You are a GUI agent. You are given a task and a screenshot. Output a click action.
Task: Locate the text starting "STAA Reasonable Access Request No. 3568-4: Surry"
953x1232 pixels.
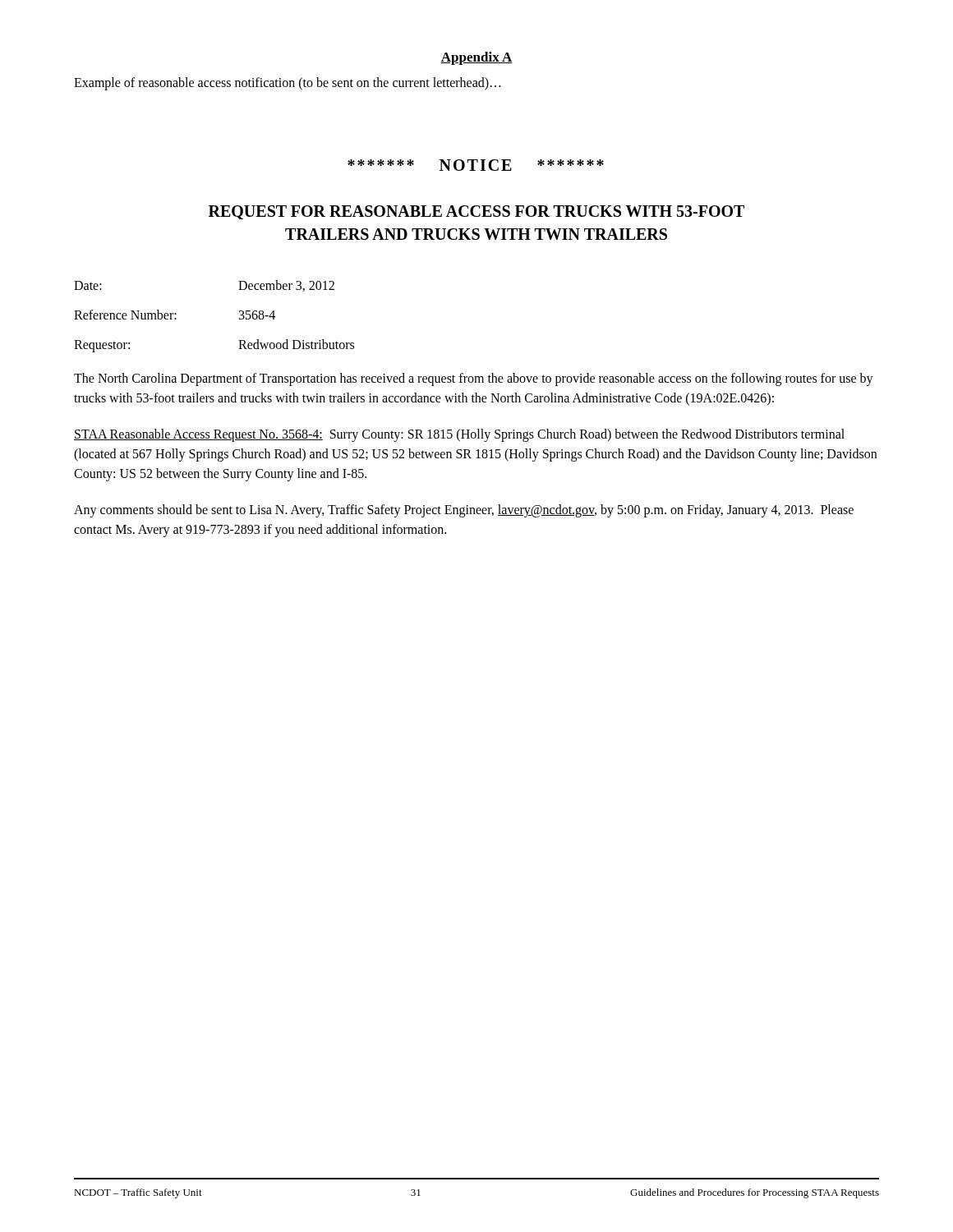coord(476,454)
